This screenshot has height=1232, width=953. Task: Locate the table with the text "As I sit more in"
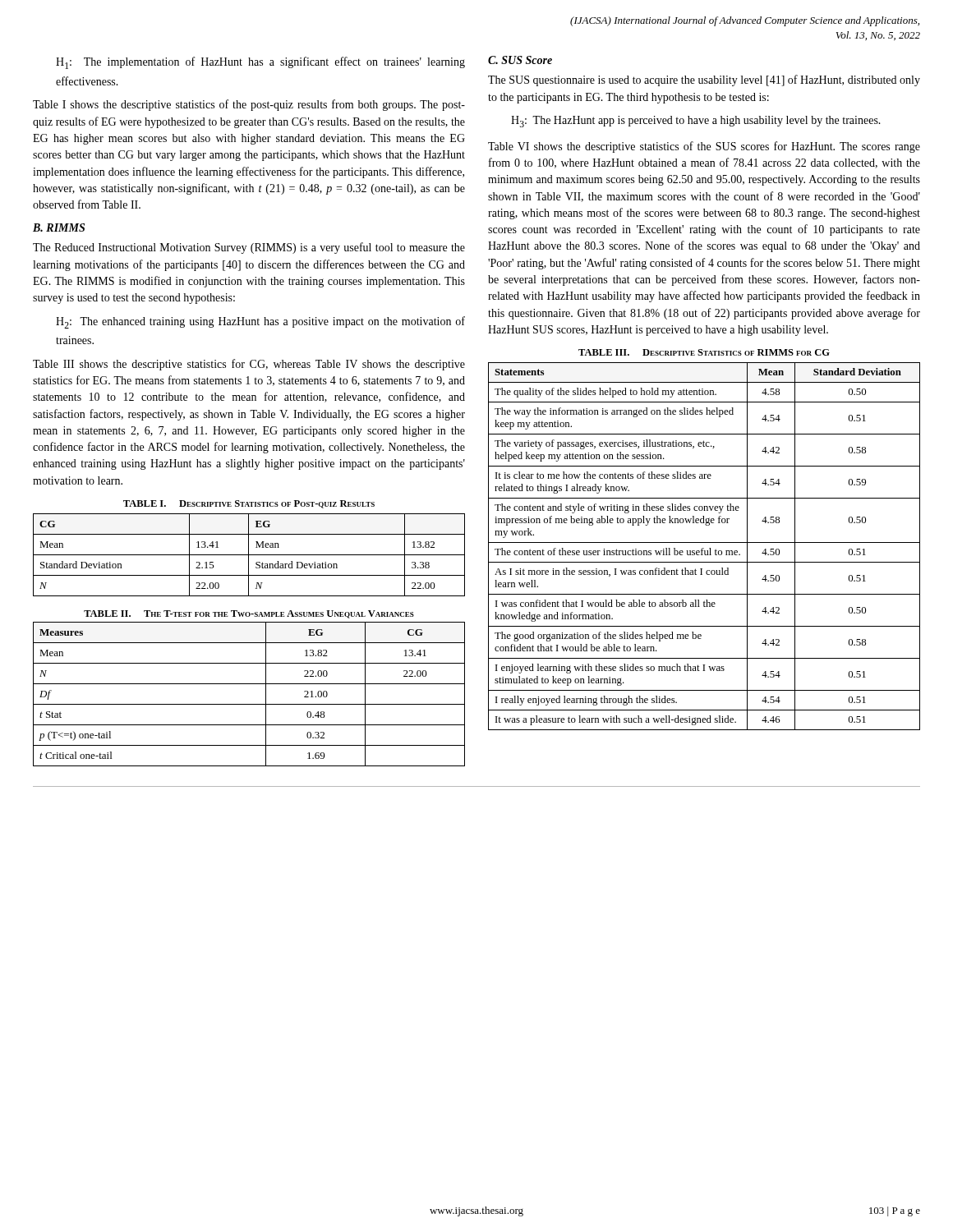coord(704,546)
